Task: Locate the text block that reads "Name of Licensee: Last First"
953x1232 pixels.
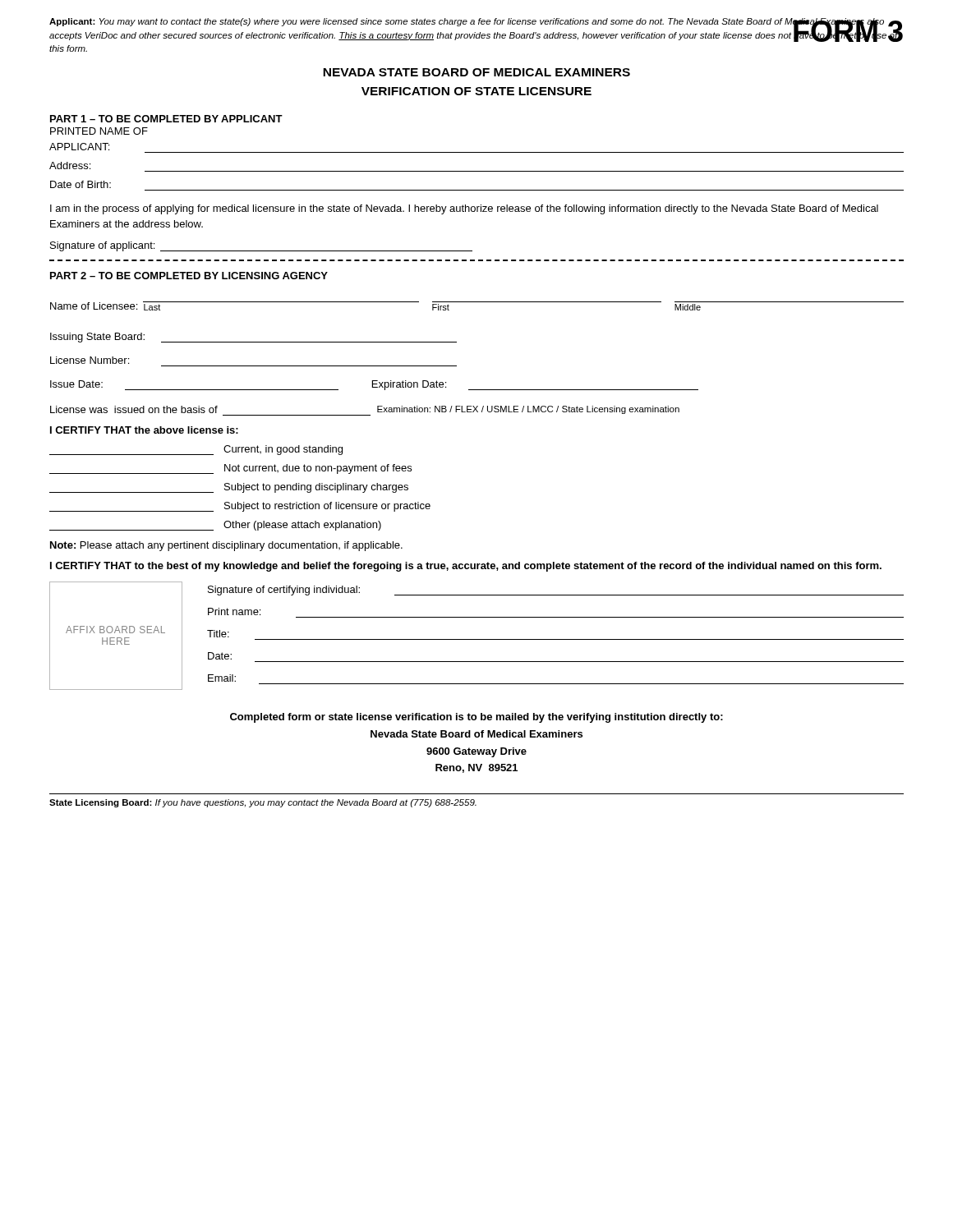Action: [x=476, y=300]
